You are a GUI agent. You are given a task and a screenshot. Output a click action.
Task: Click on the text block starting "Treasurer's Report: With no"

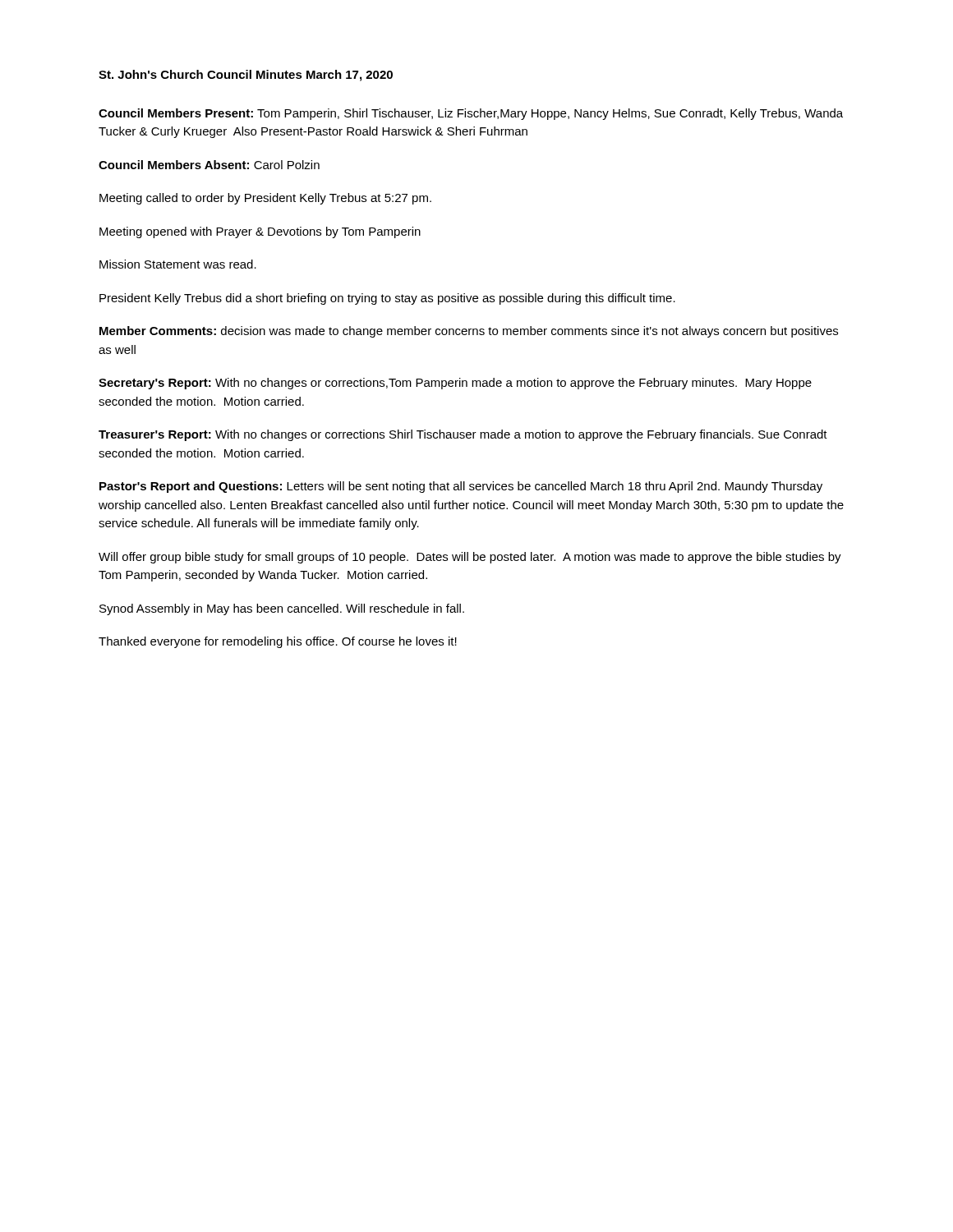tap(463, 443)
